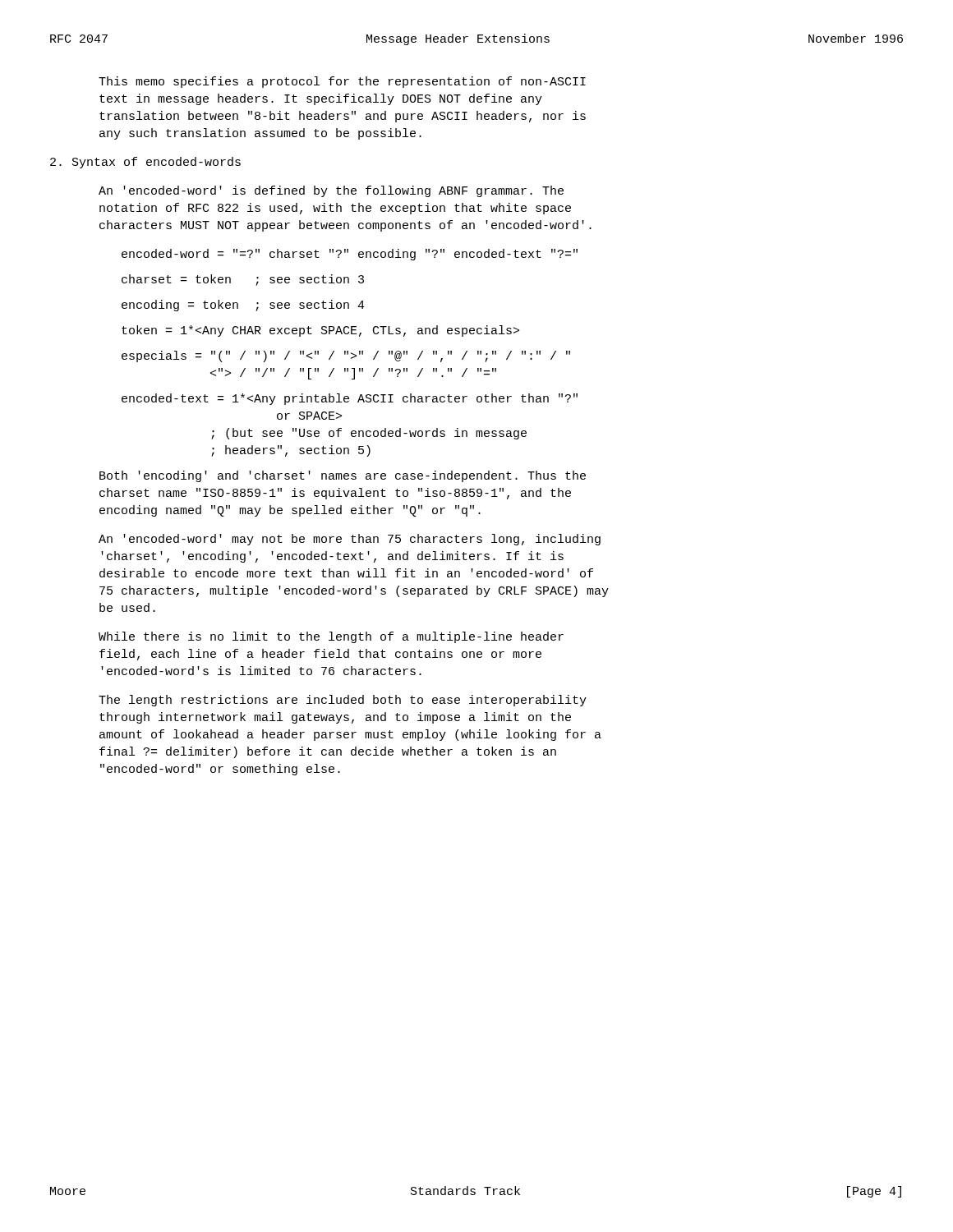The width and height of the screenshot is (953, 1232).
Task: Select the element starting "This memo specifies a protocol for the representation"
Action: tap(343, 108)
